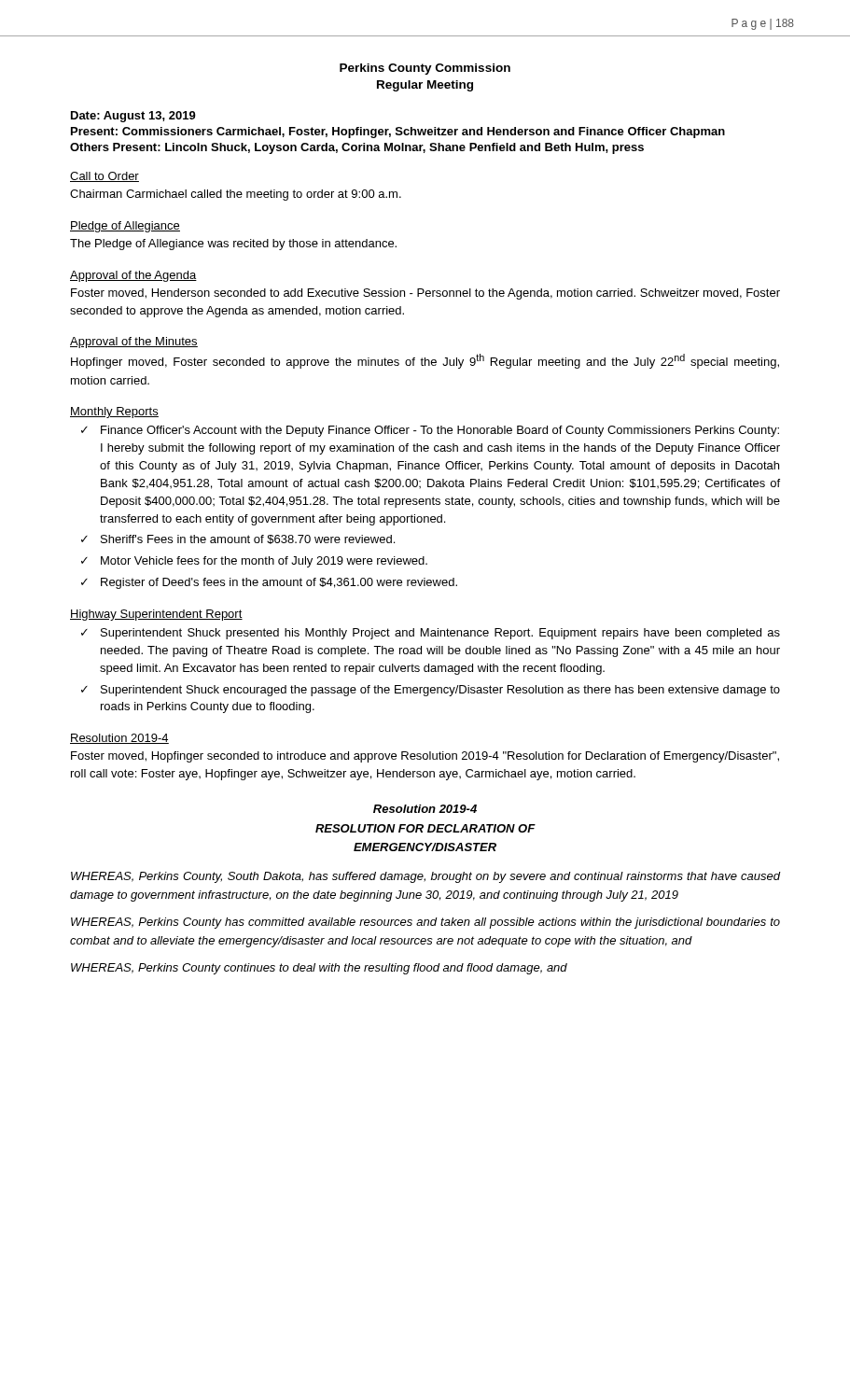
Task: Click on the section header with the text "Resolution 2019-4"
Action: click(x=119, y=738)
